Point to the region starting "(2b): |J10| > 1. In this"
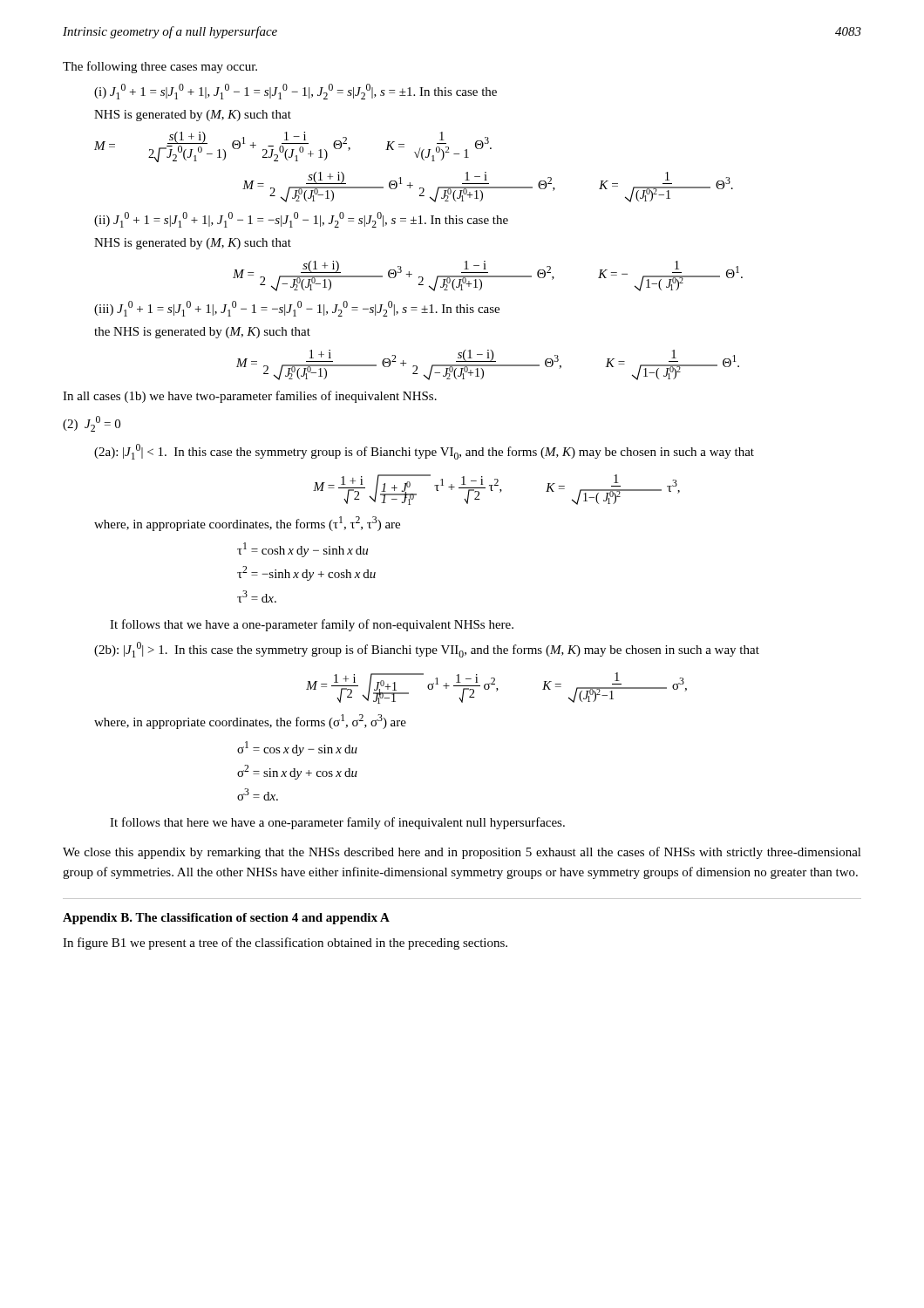 click(x=427, y=650)
